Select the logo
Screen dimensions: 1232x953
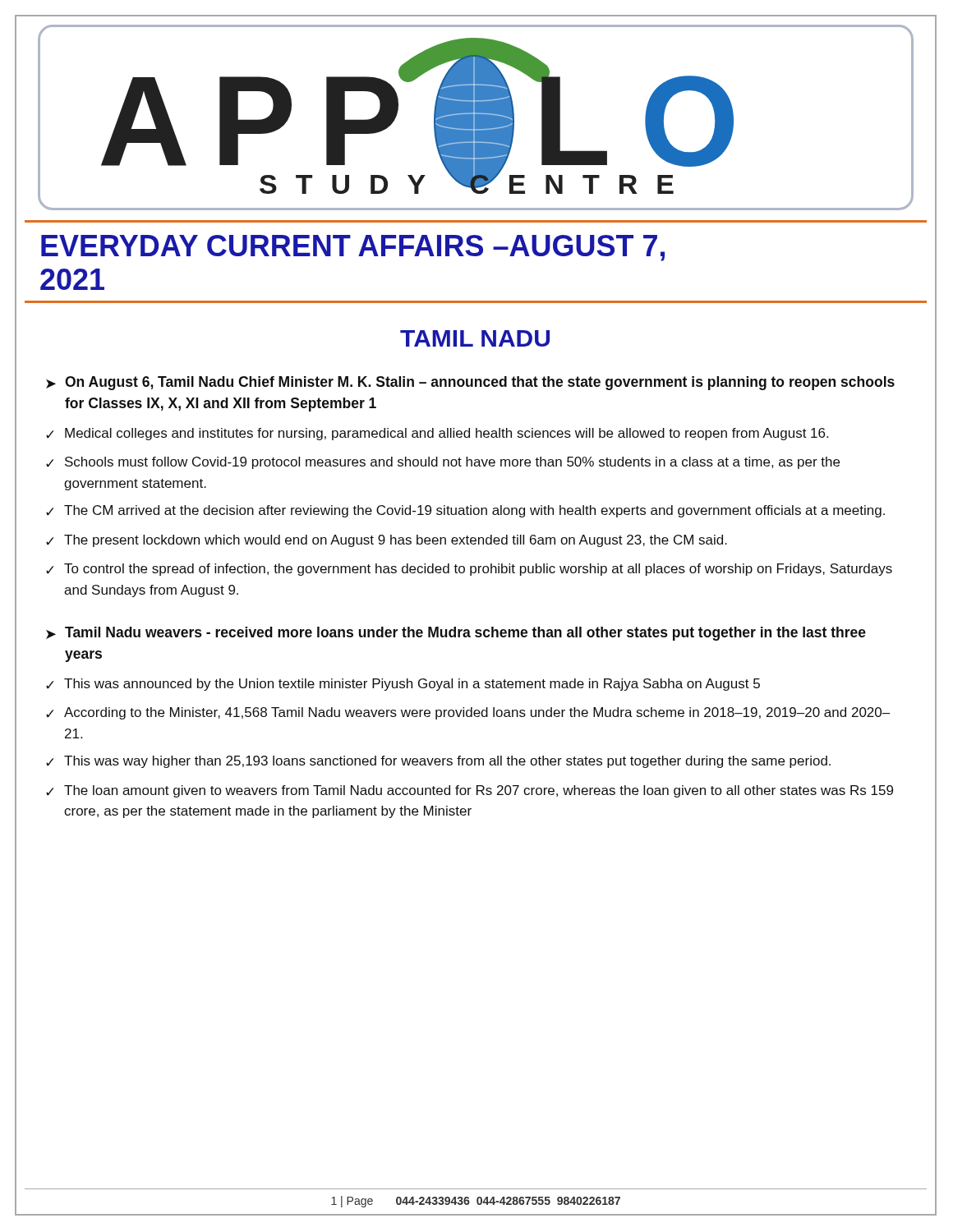tap(476, 127)
